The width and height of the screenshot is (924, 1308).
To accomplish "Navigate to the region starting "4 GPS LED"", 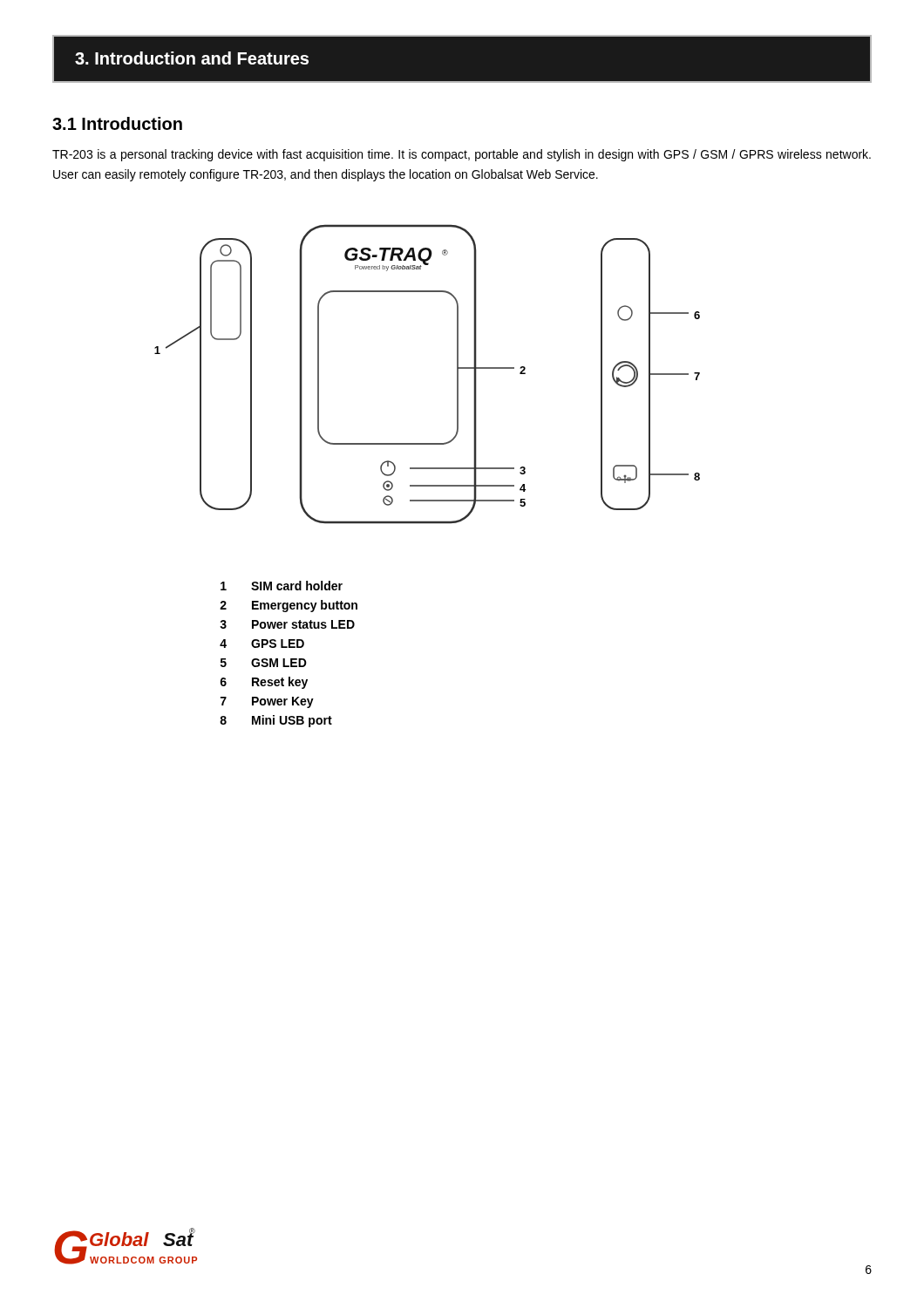I will 248,644.
